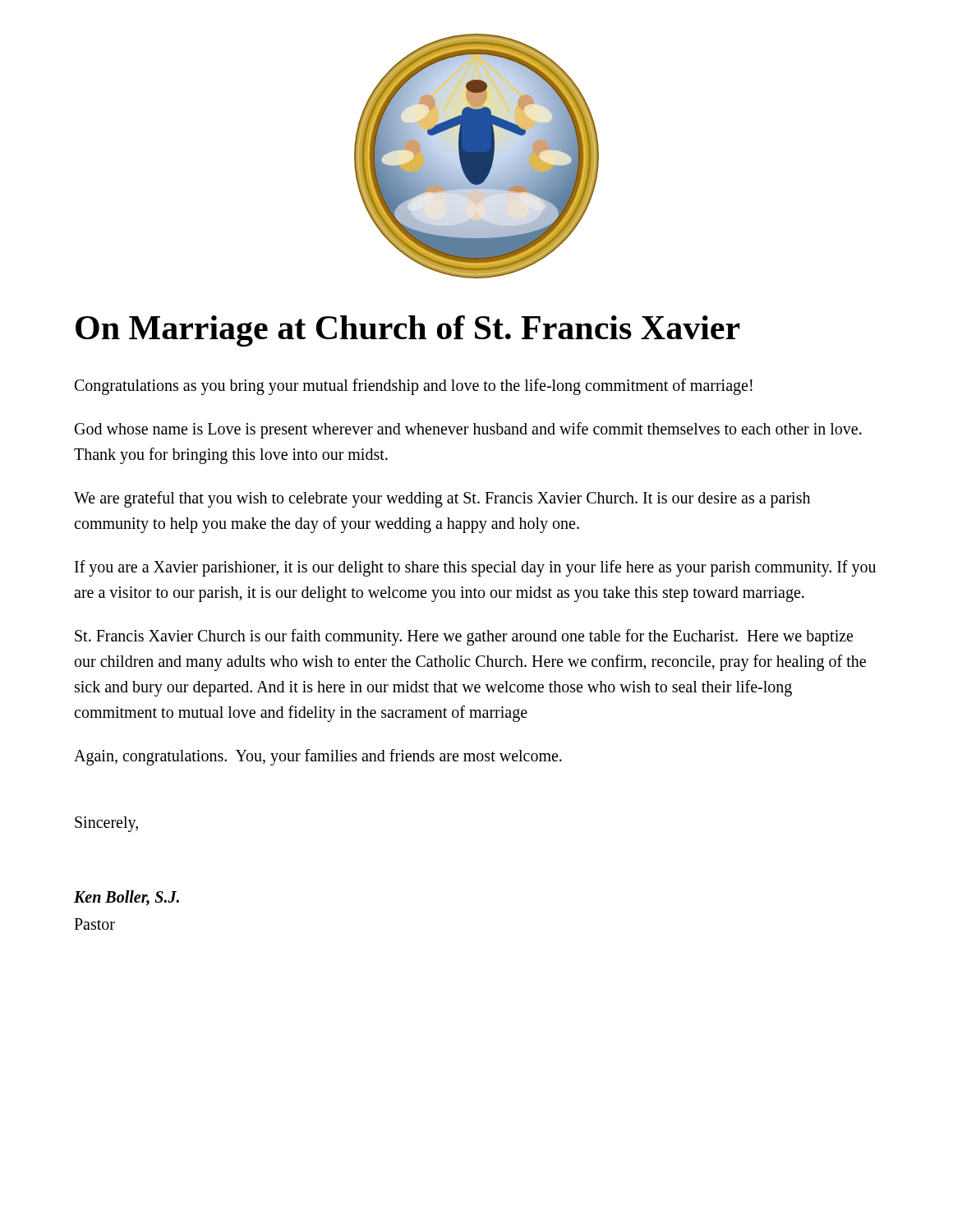Point to "Ken Boller, S.J. Pastor"

[127, 898]
